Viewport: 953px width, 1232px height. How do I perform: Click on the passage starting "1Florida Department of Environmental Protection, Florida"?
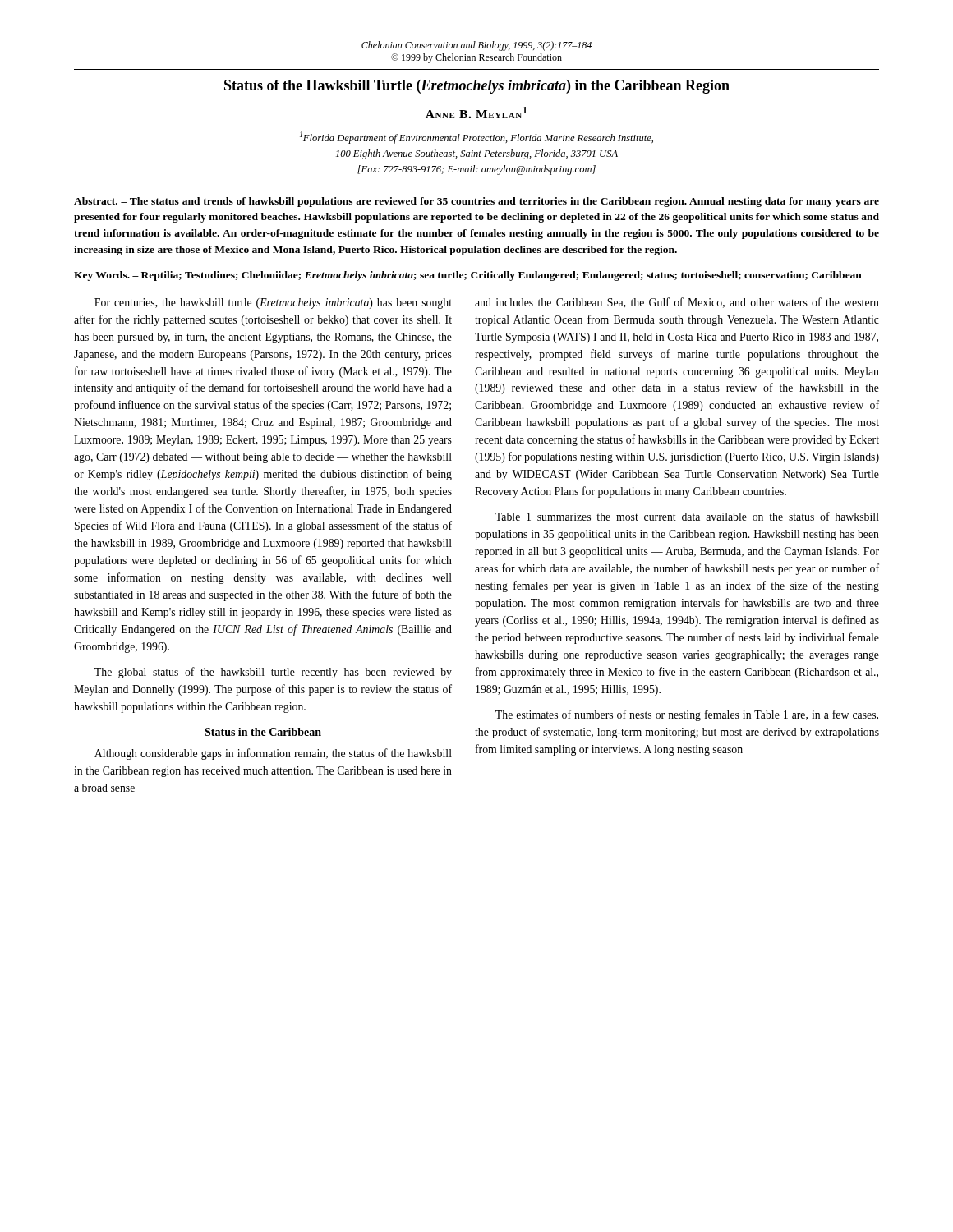tap(476, 153)
